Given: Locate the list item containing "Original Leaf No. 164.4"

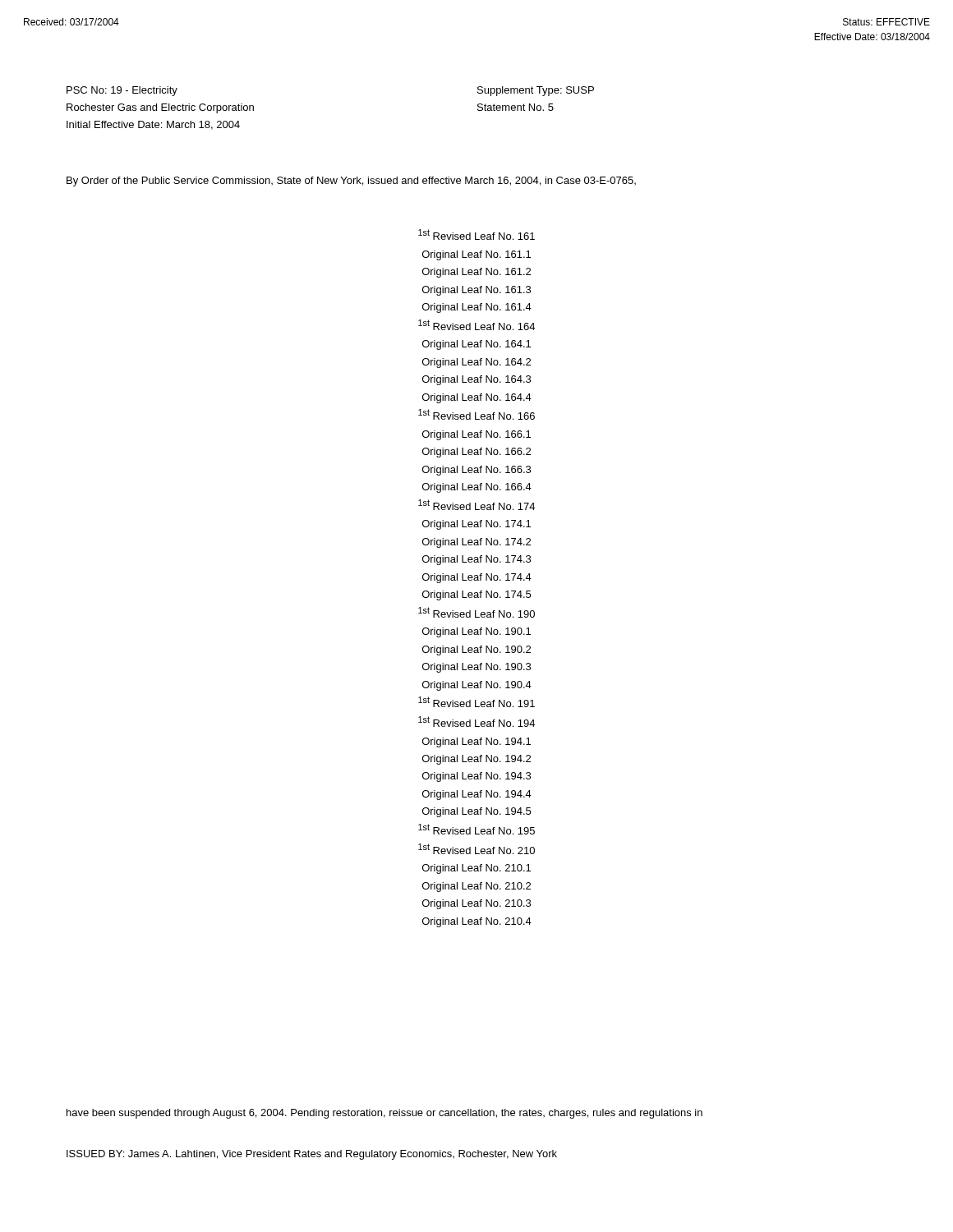Looking at the screenshot, I should click(x=476, y=397).
